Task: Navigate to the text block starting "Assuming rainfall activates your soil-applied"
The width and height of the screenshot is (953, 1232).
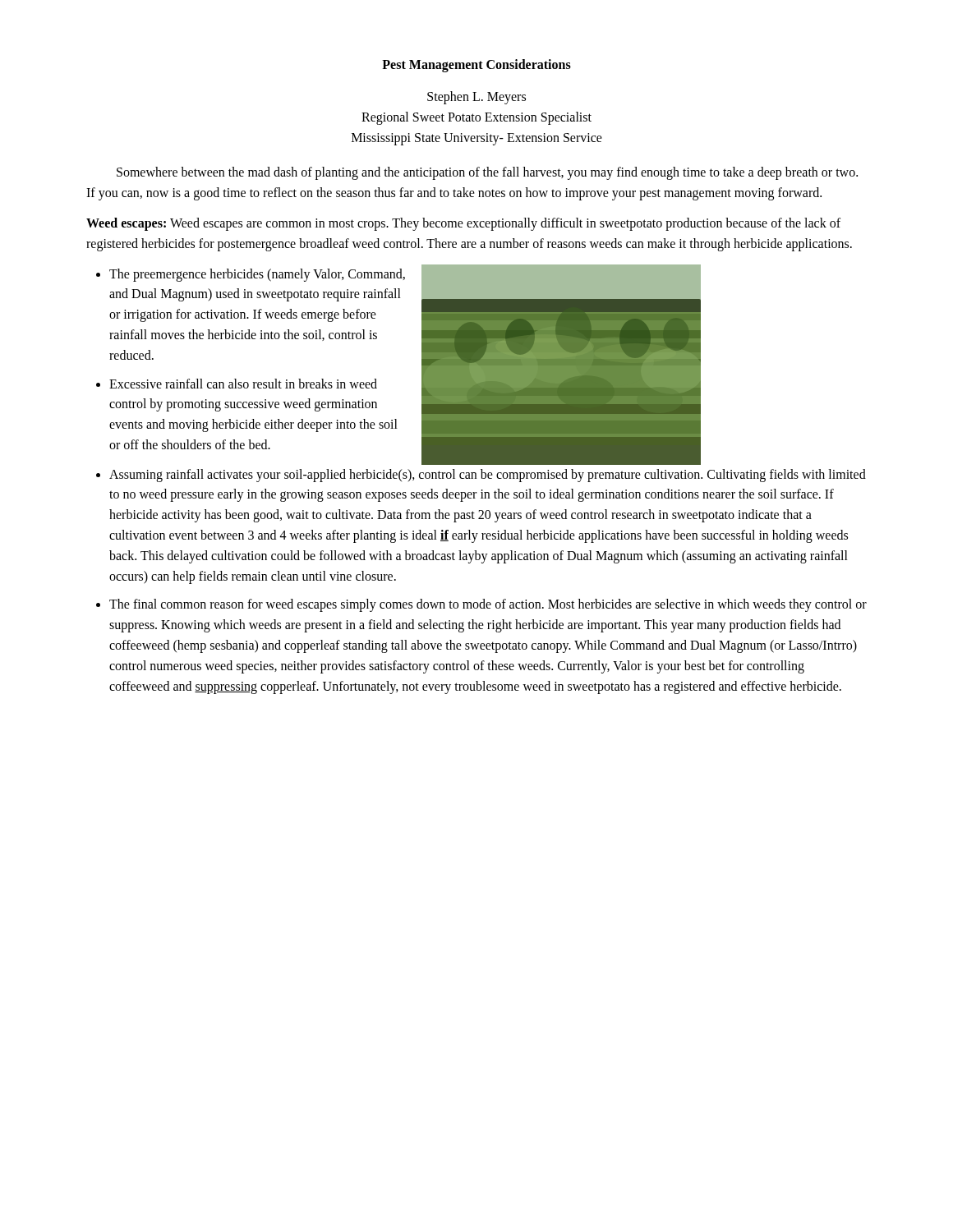Action: [487, 525]
